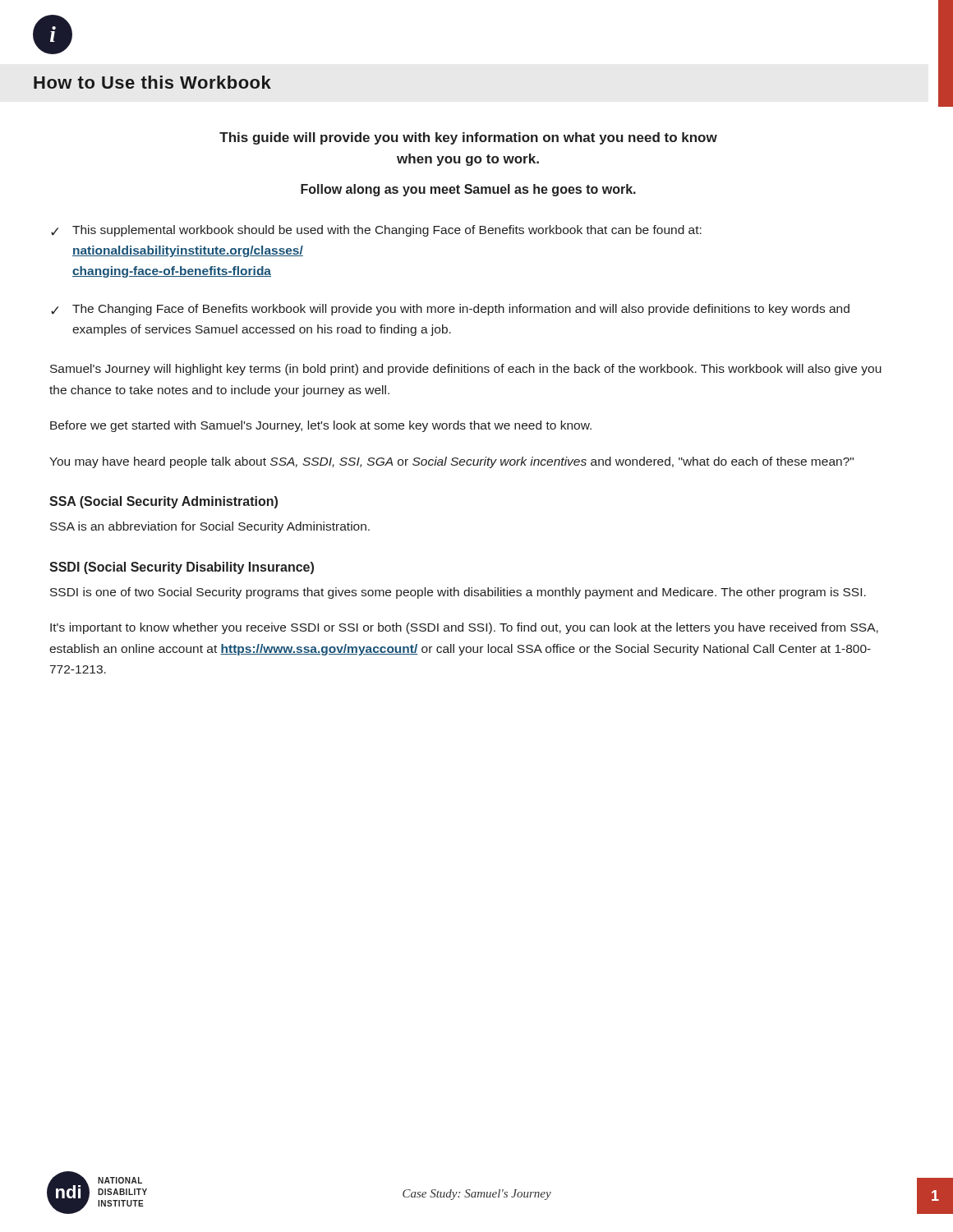Select the text block that says "Samuel's Journey will highlight key terms"
Viewport: 953px width, 1232px height.
coord(465,379)
